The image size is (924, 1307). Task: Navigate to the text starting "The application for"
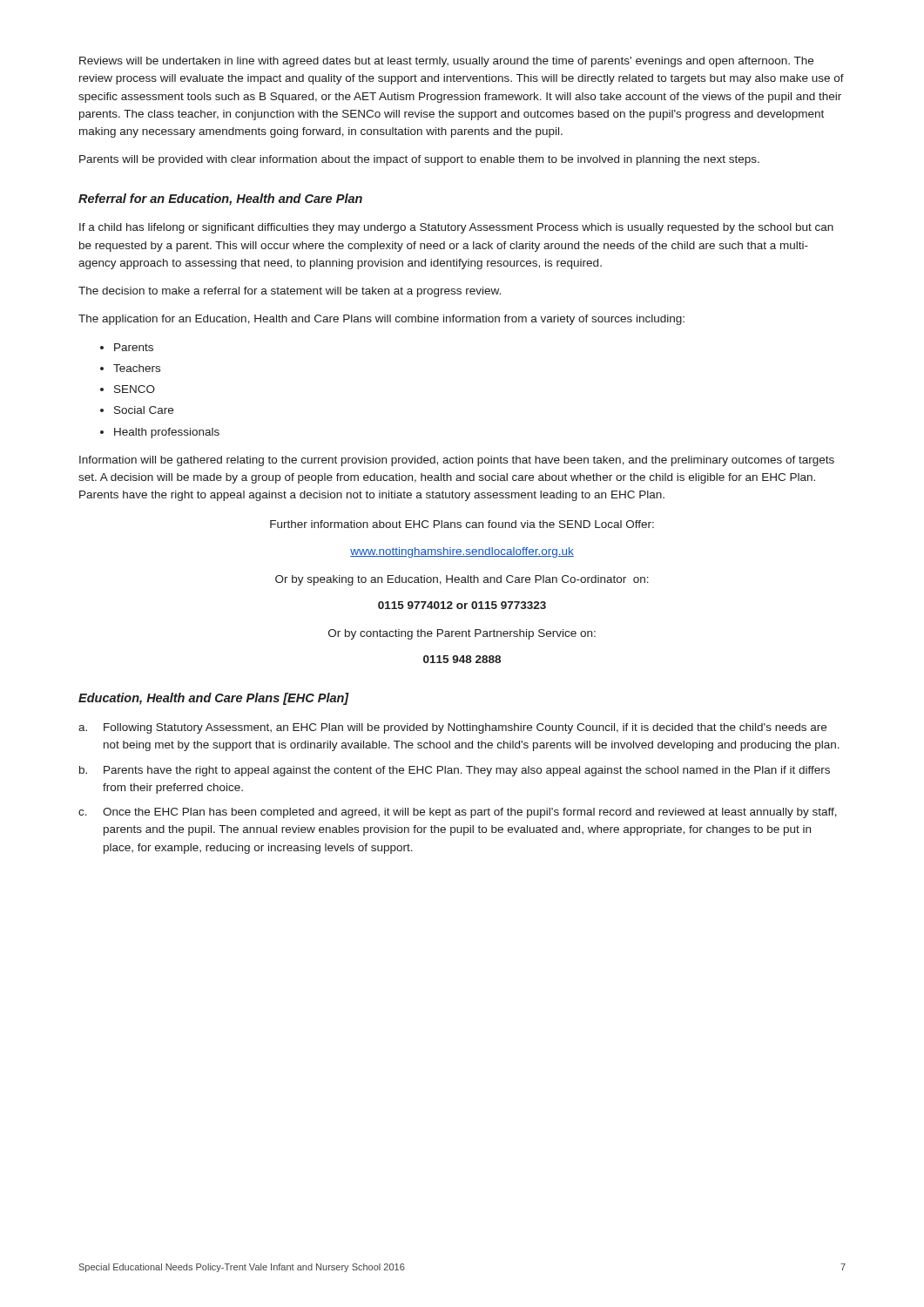click(x=462, y=319)
